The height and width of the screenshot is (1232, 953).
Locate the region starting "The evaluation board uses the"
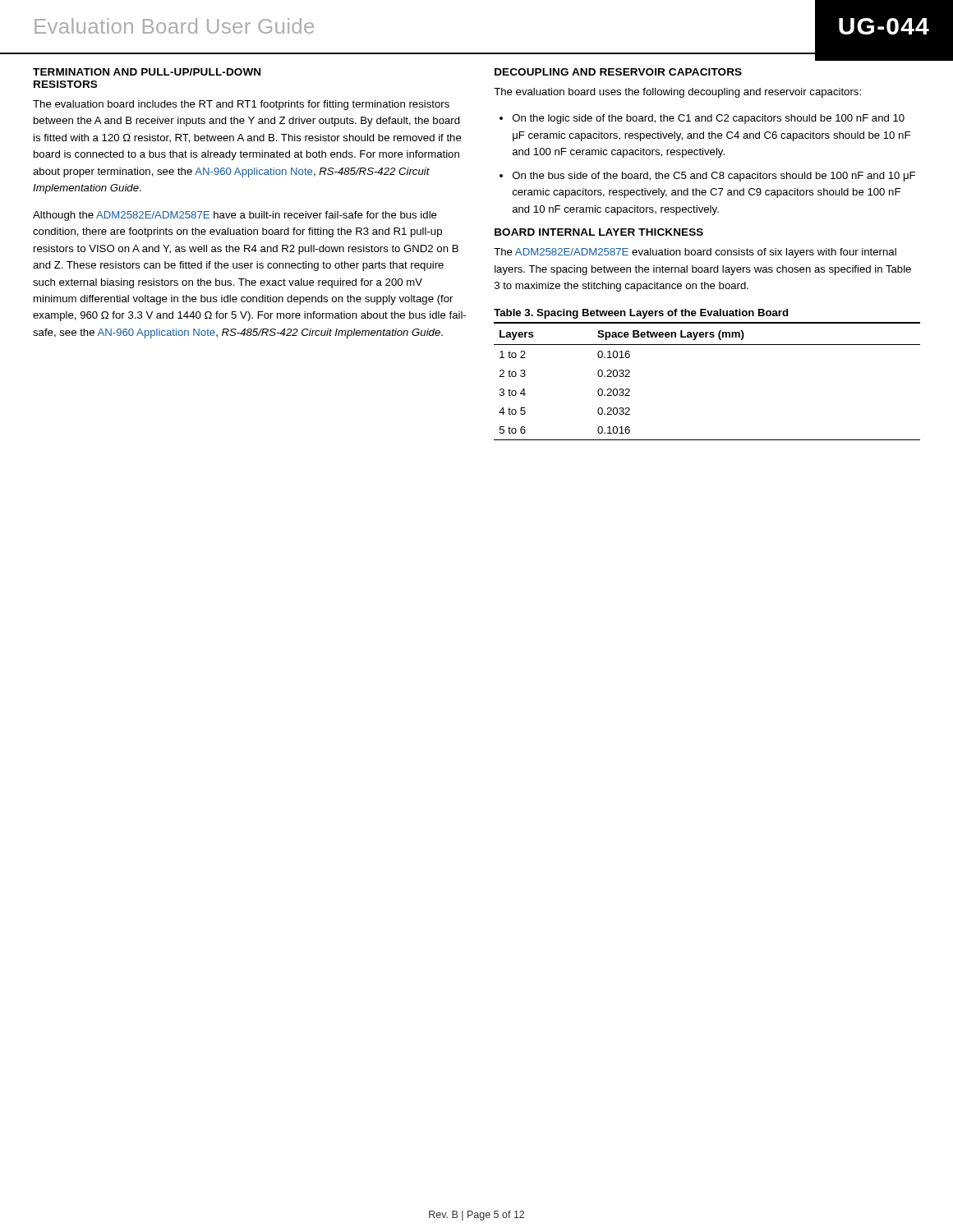[678, 92]
